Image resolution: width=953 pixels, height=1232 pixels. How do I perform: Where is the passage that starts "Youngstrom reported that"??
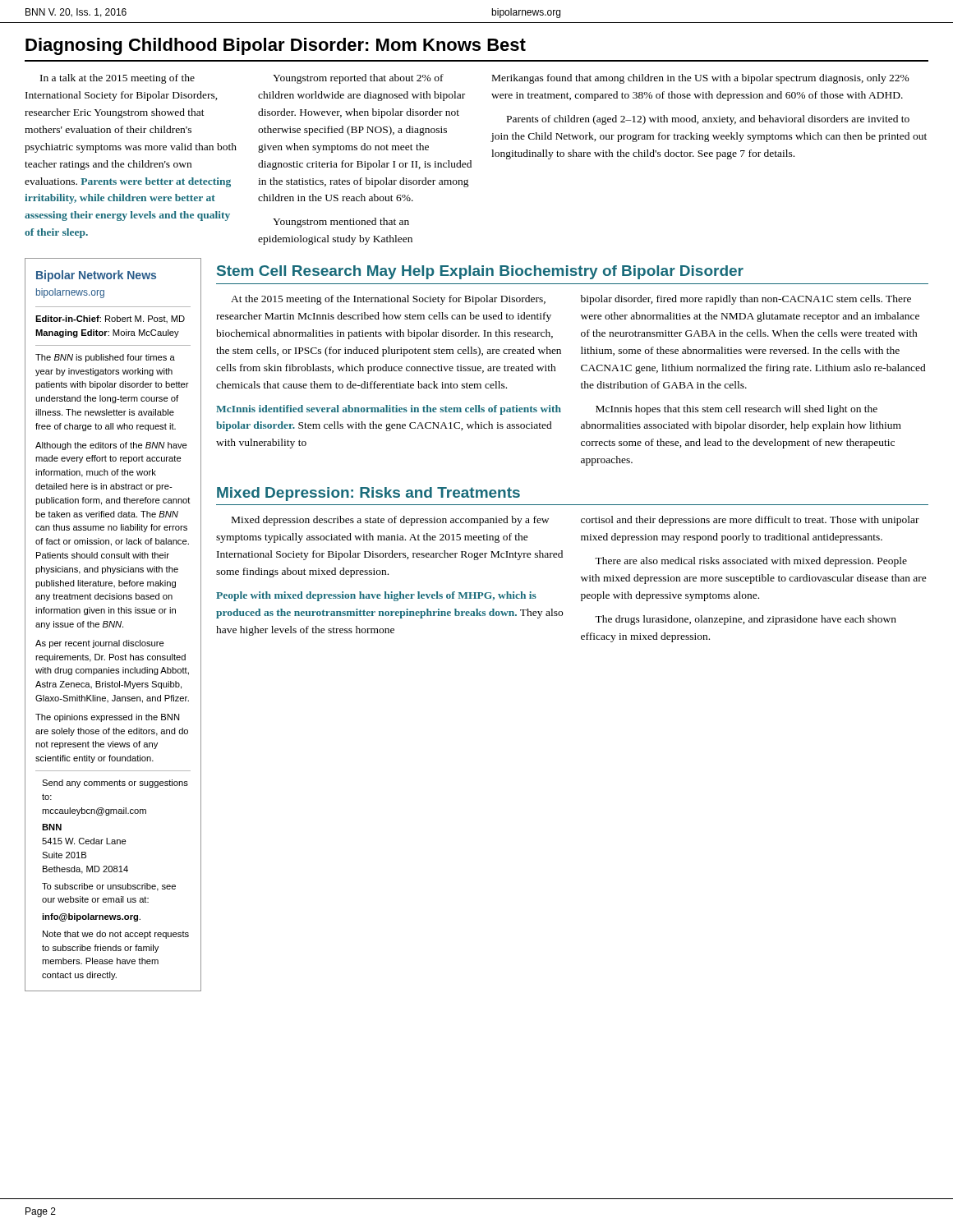coord(366,159)
